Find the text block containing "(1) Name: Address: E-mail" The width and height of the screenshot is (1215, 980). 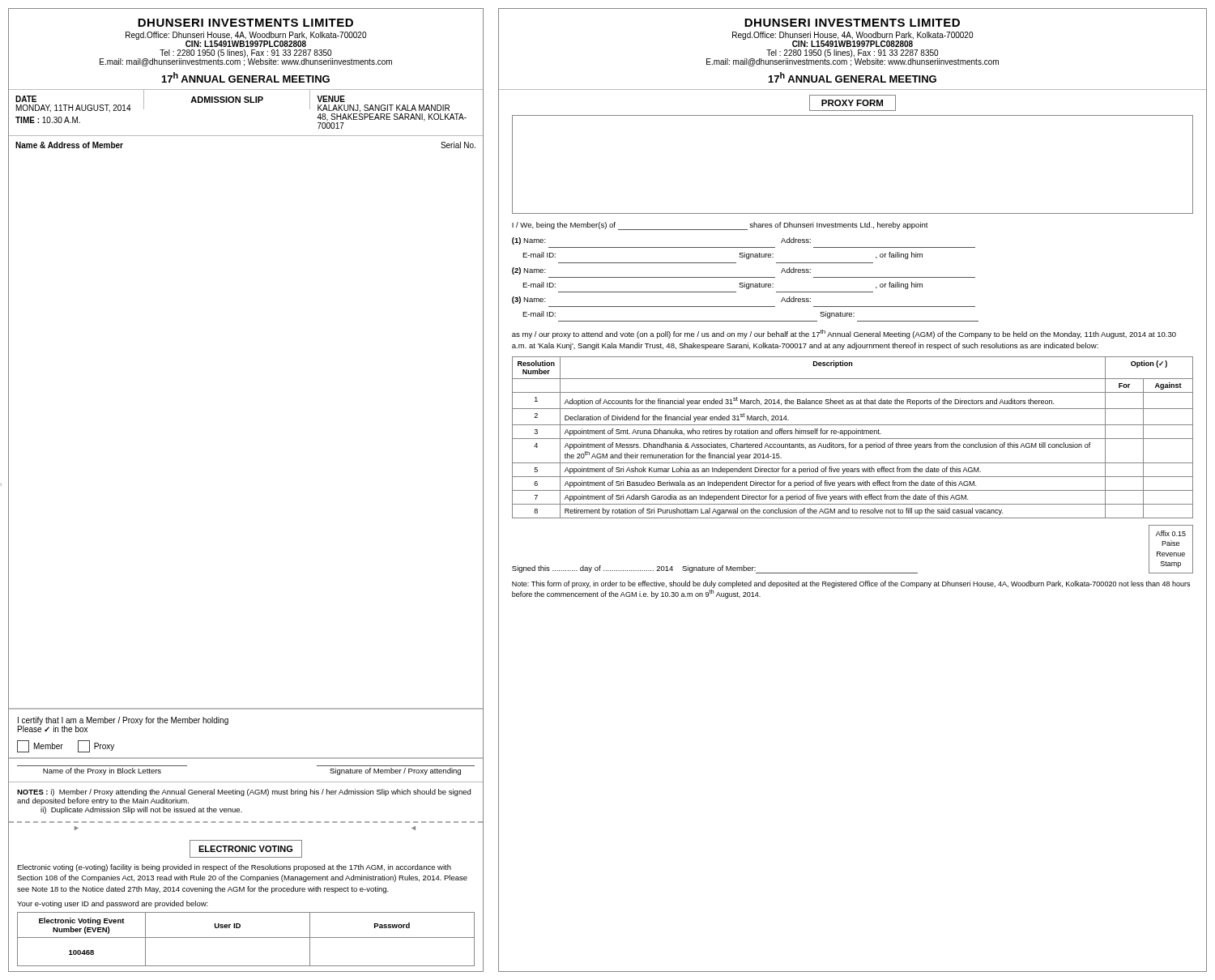click(x=744, y=248)
